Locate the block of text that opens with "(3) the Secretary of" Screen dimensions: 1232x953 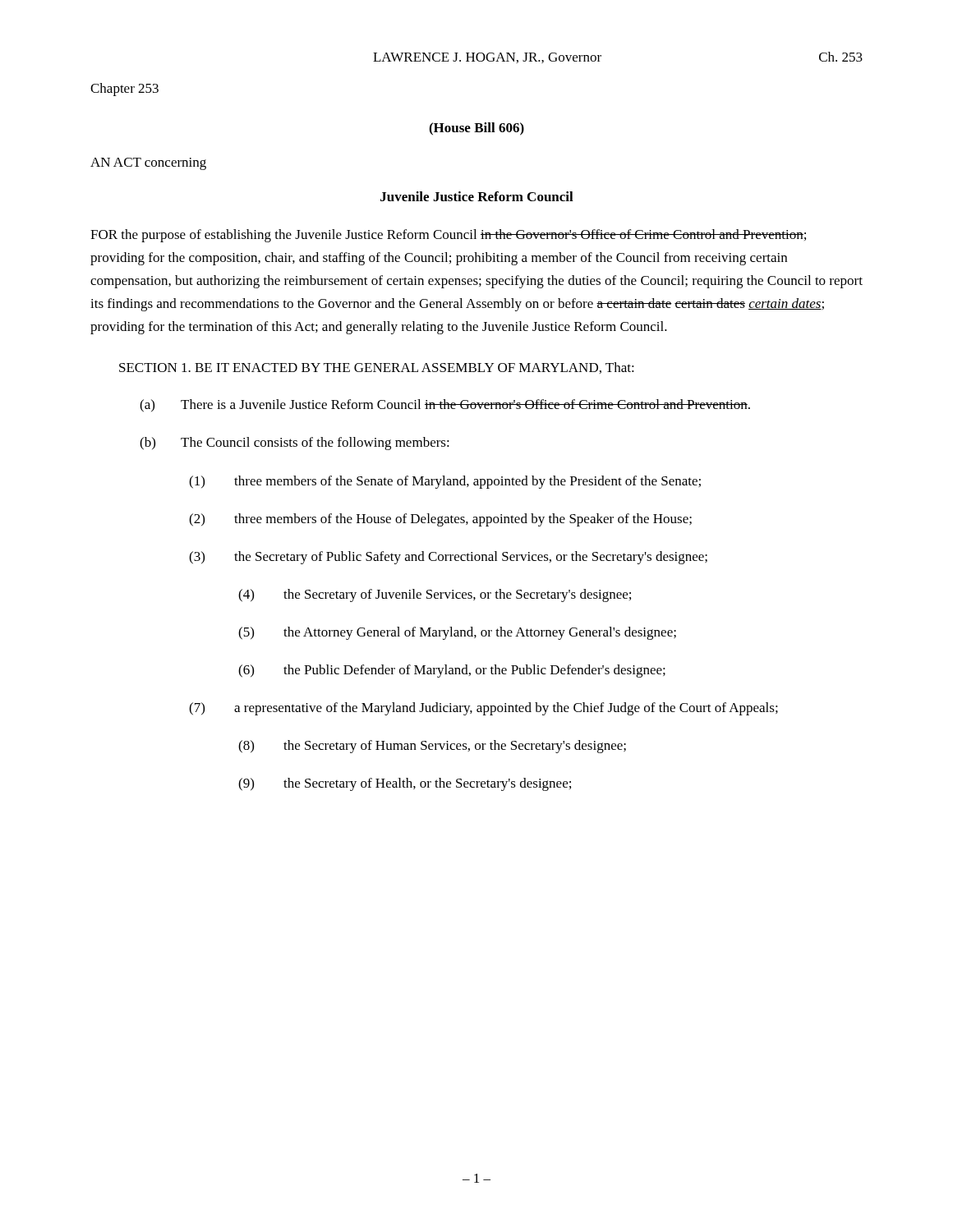pos(449,557)
